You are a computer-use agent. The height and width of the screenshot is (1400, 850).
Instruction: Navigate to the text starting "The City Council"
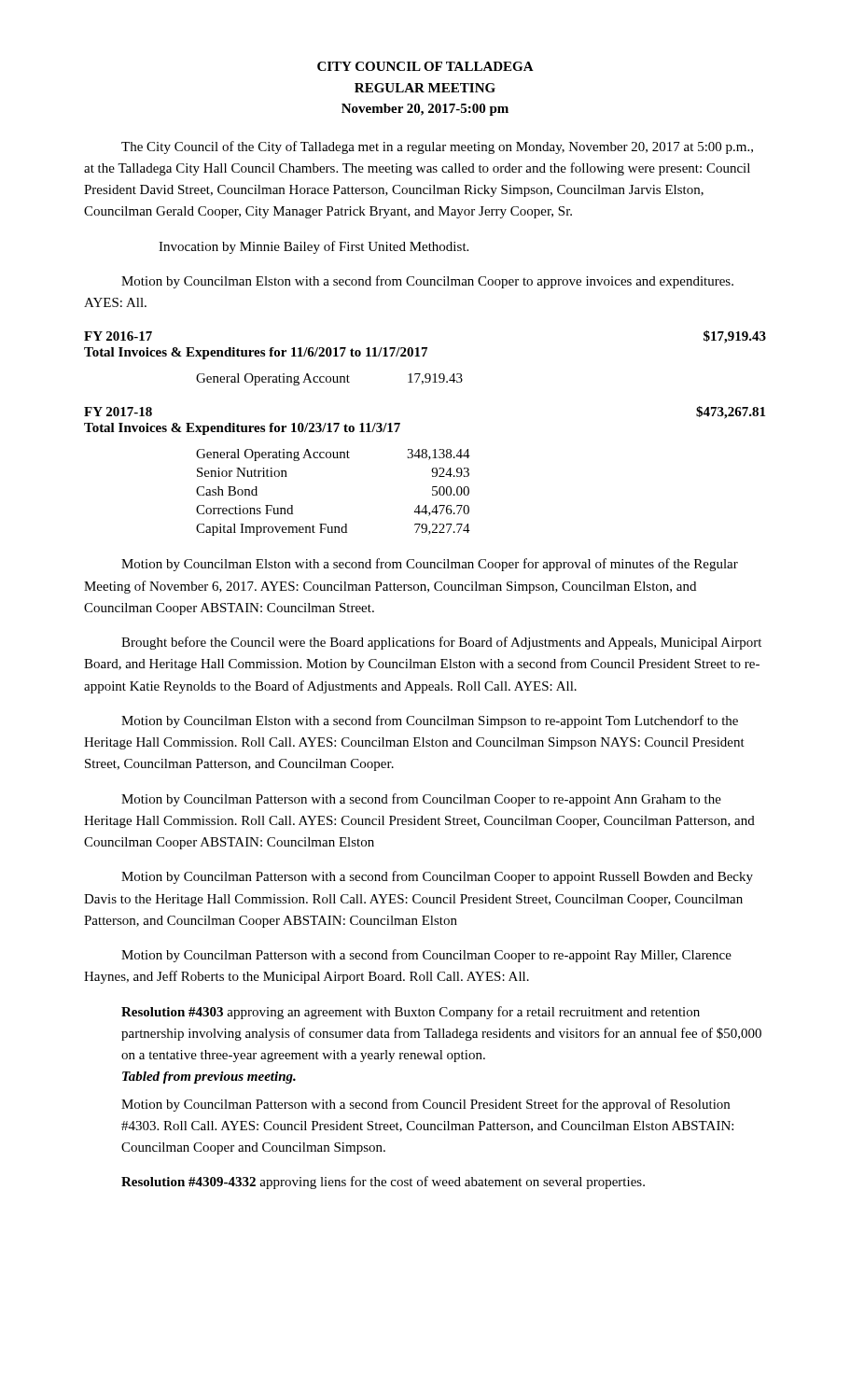click(x=419, y=179)
